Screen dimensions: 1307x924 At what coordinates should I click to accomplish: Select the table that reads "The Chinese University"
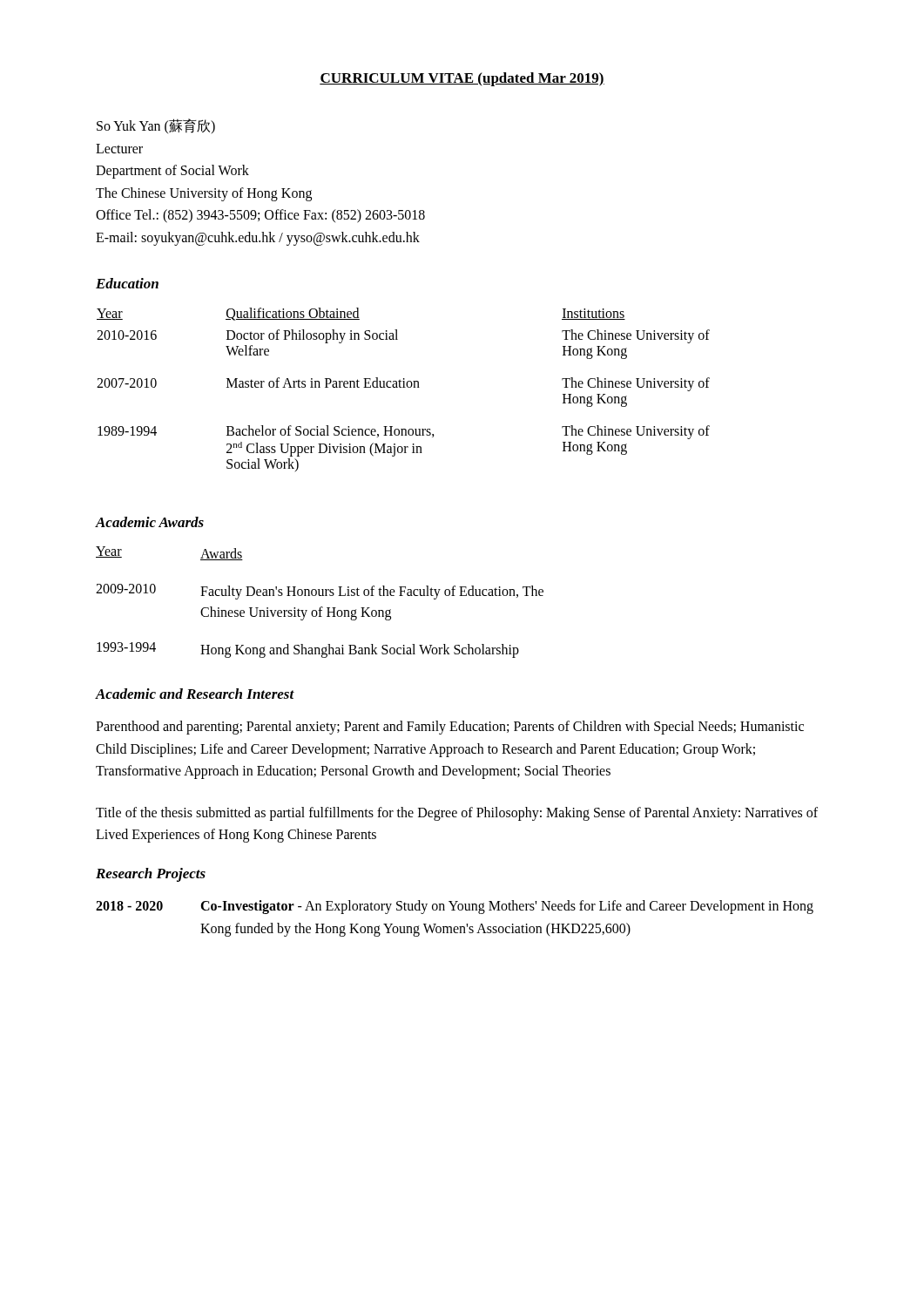(462, 396)
